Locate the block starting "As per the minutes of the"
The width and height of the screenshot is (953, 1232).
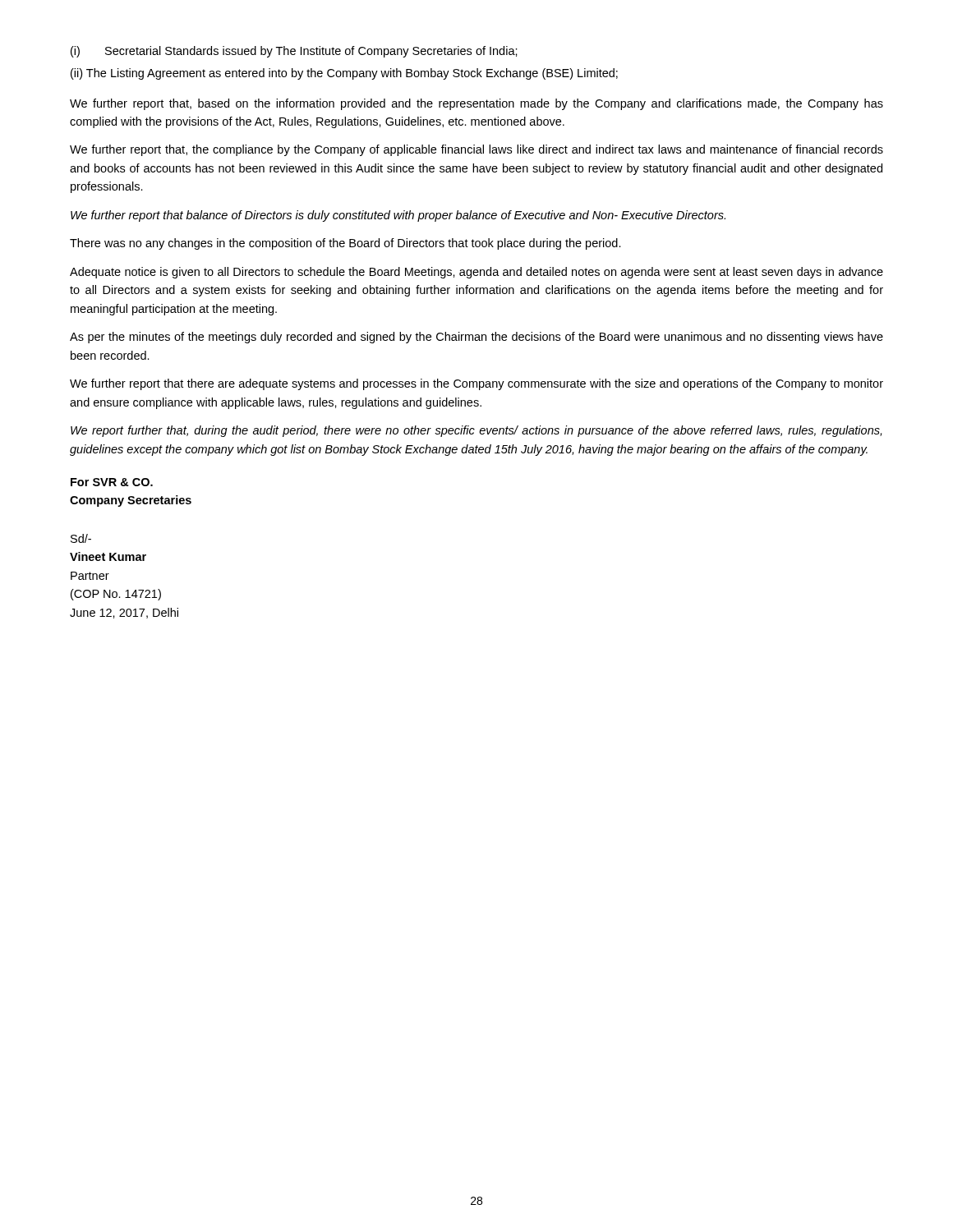[x=476, y=346]
